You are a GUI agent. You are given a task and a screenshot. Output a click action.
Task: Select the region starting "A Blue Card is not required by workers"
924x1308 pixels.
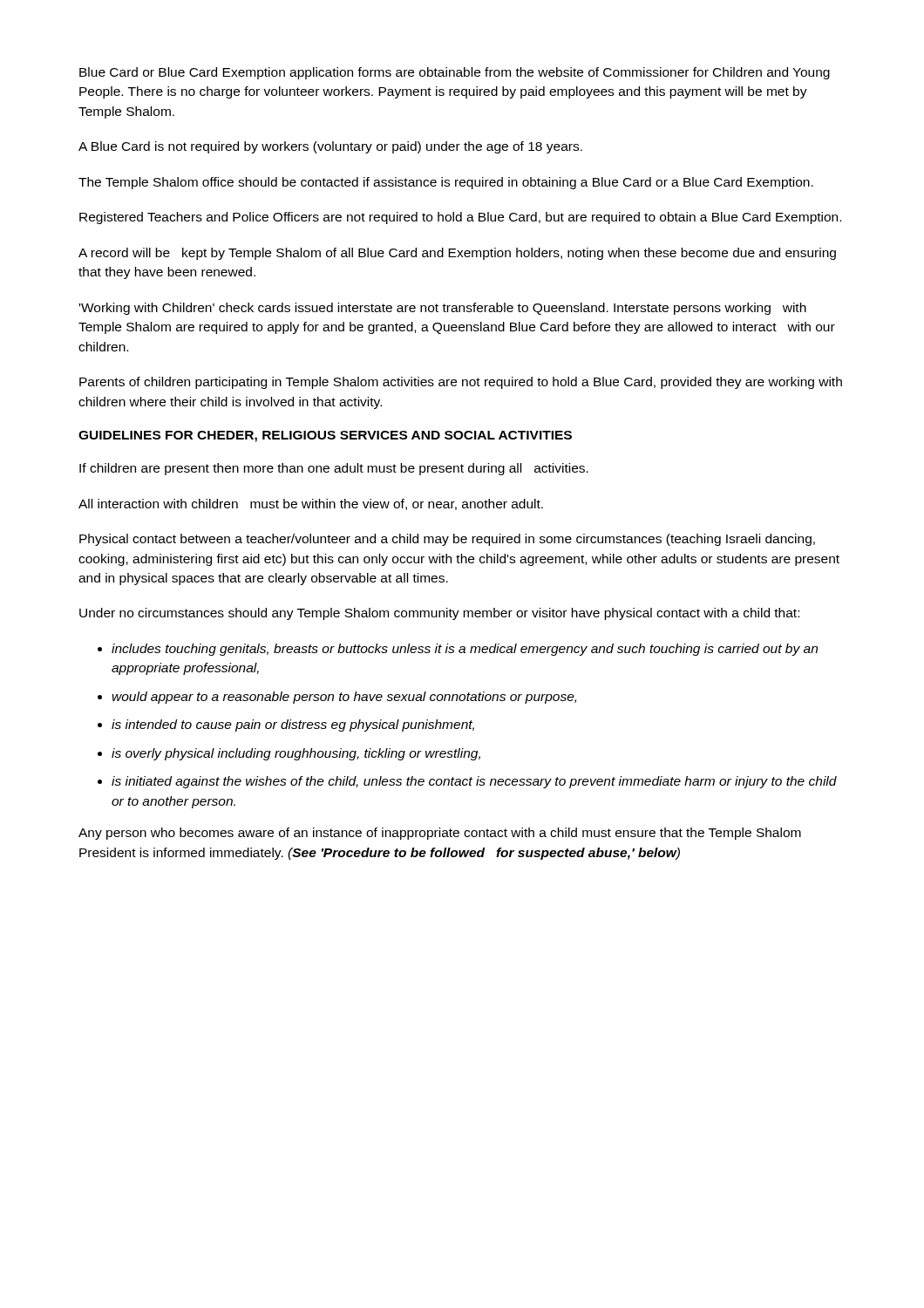[x=331, y=146]
